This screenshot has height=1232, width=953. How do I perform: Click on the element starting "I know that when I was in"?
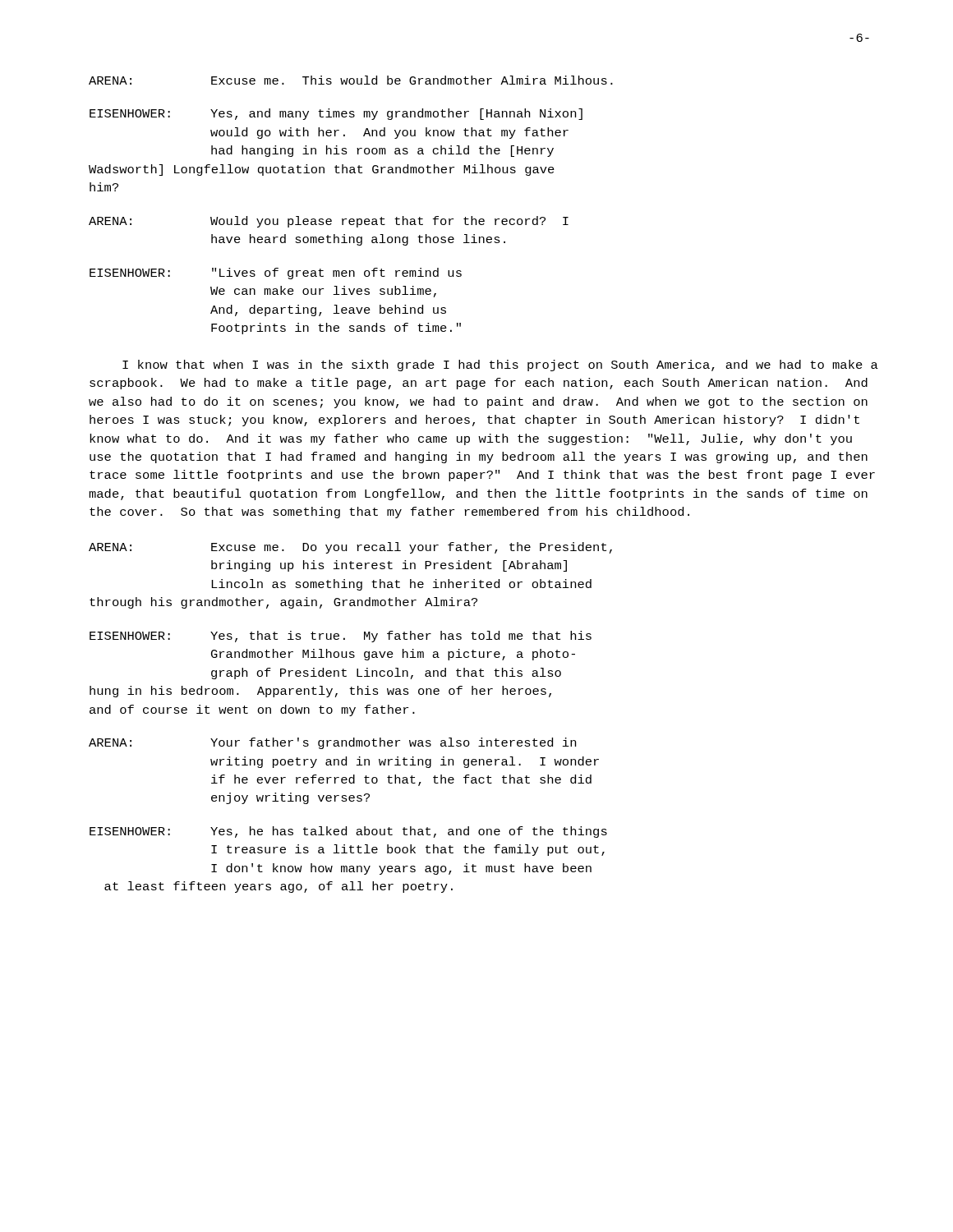483,439
